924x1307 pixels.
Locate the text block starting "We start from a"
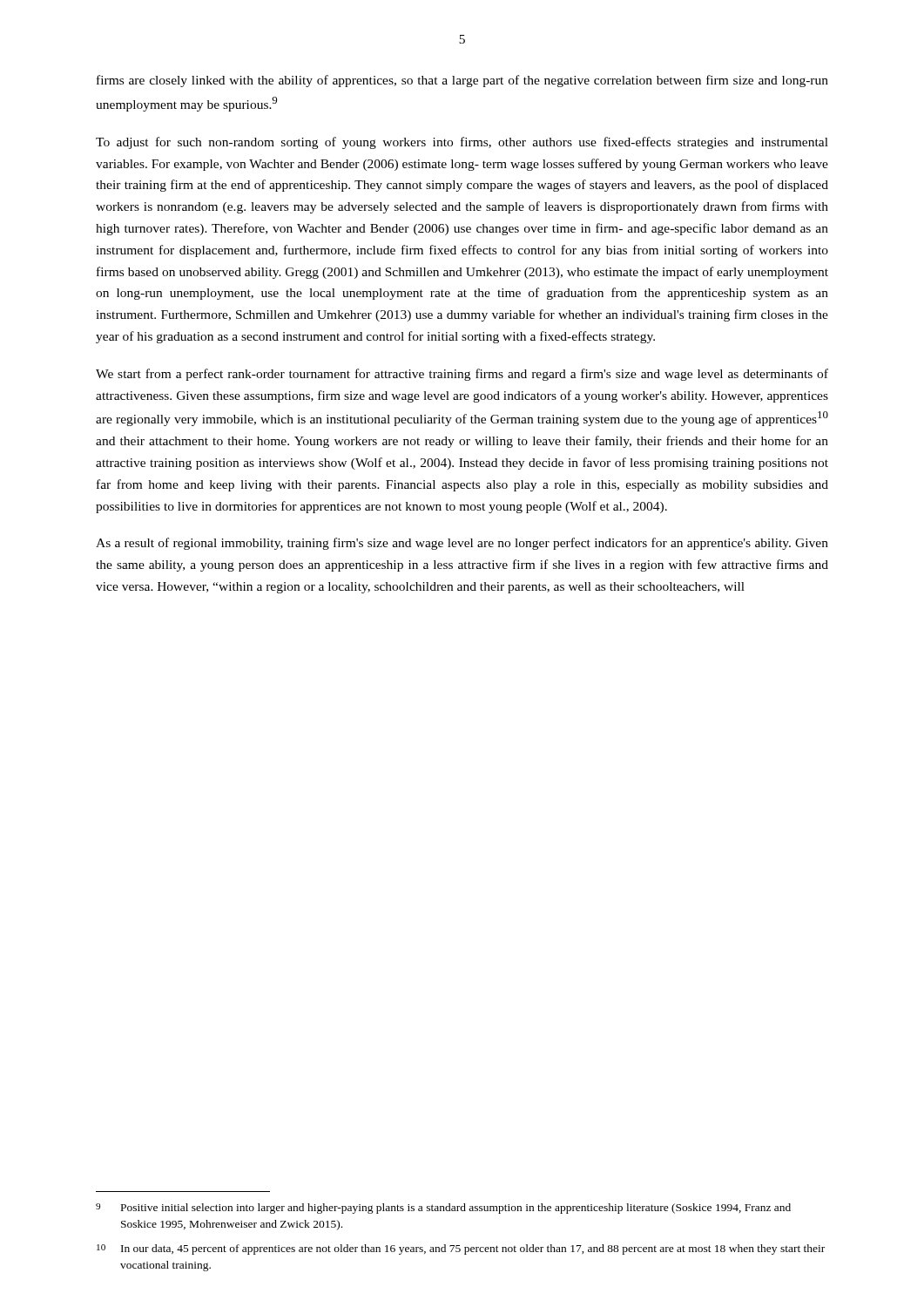click(462, 439)
